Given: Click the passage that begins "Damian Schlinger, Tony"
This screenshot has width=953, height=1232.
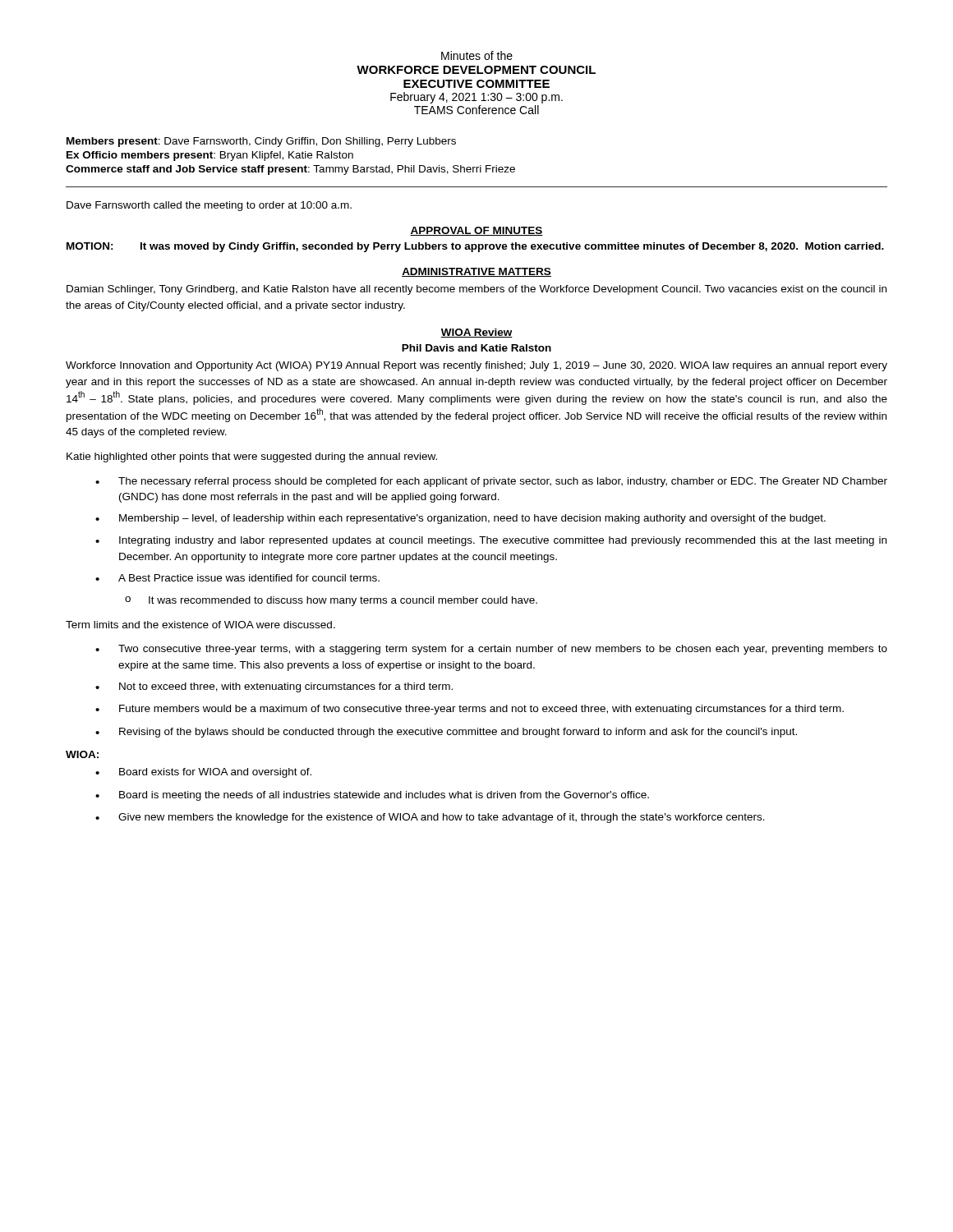Looking at the screenshot, I should (476, 297).
